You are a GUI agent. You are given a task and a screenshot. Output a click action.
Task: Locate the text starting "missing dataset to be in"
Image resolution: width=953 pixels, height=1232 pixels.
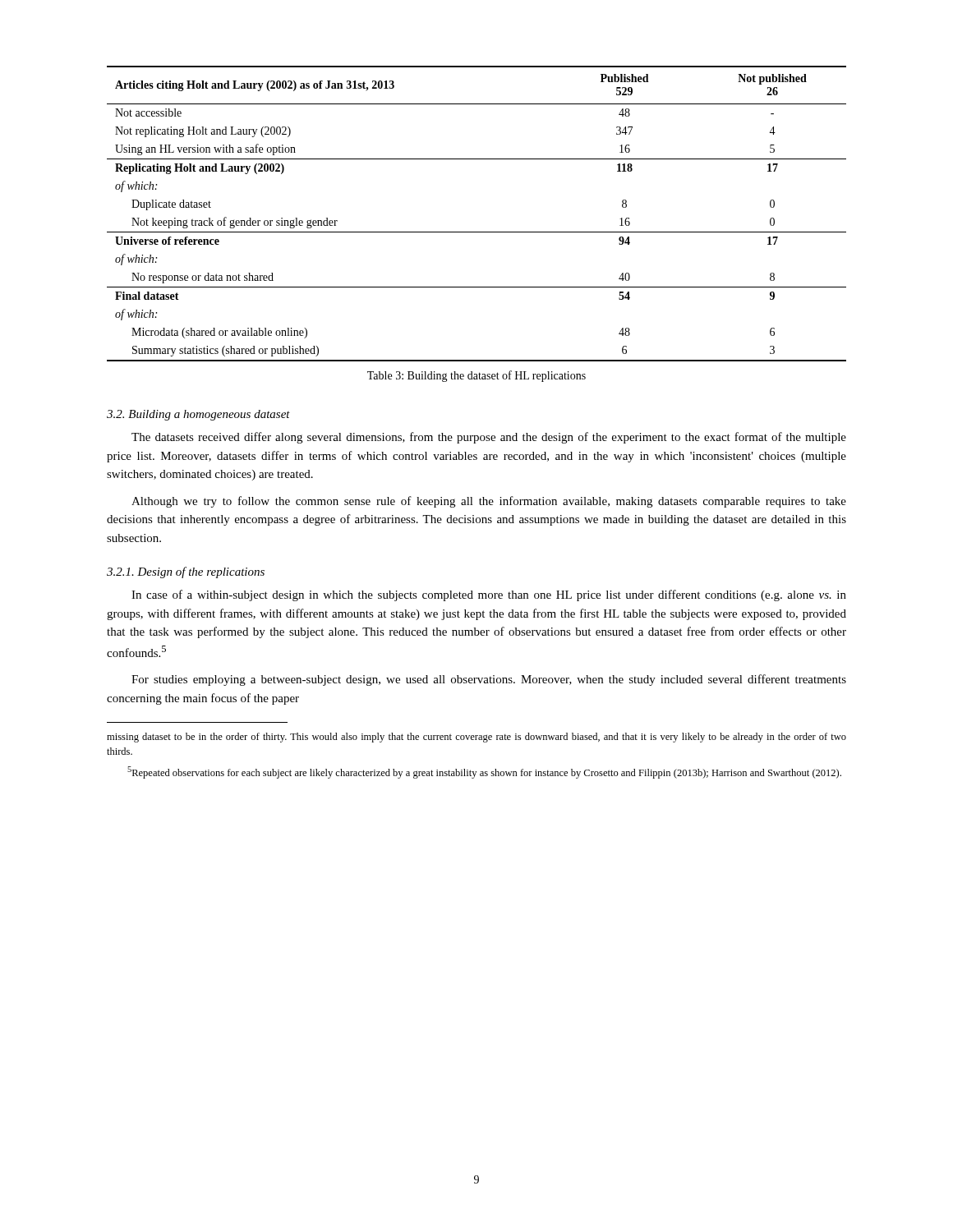click(476, 744)
